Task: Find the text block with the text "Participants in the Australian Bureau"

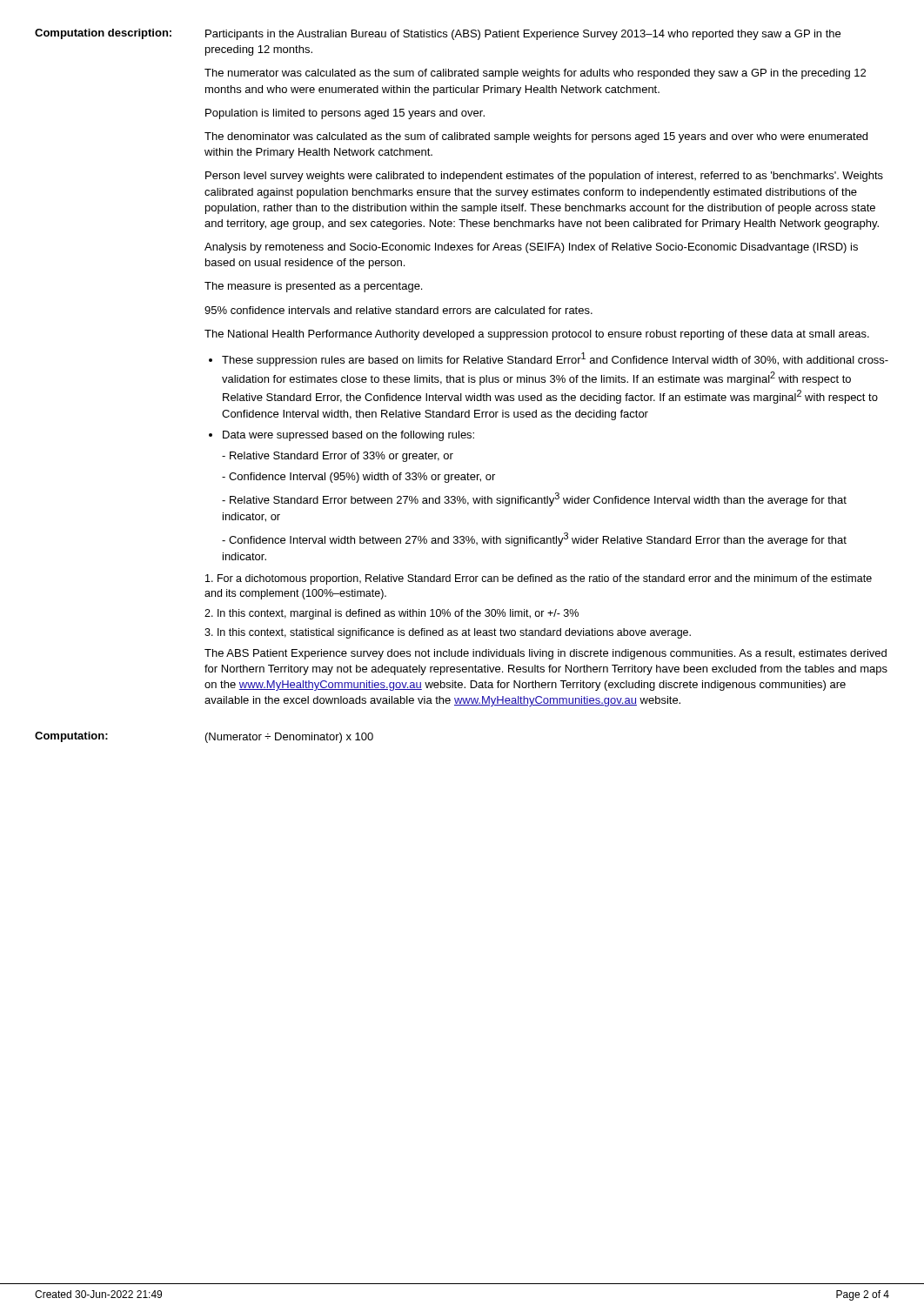Action: pos(547,367)
